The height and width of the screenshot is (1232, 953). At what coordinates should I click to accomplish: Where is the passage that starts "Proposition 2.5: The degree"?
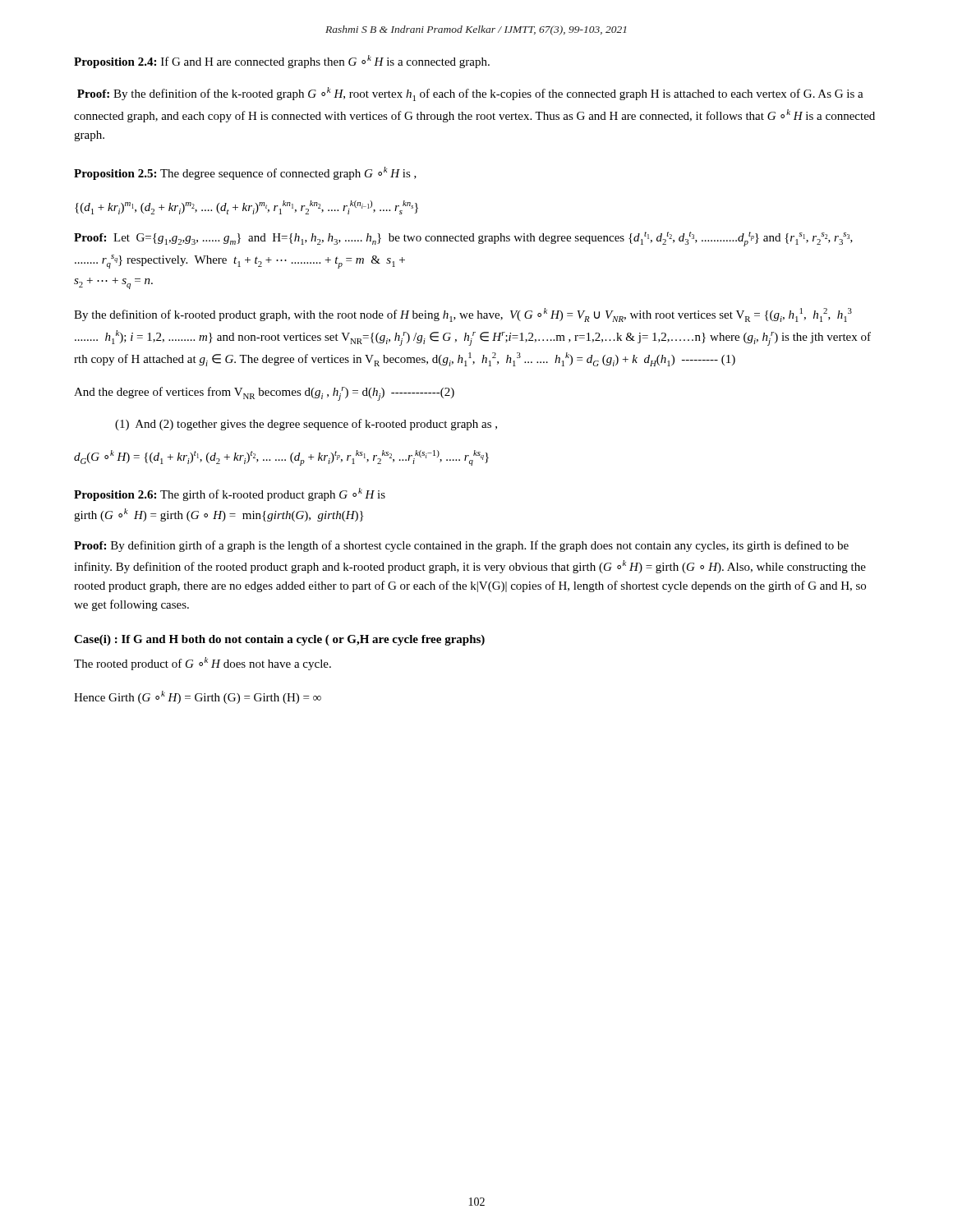(x=245, y=172)
